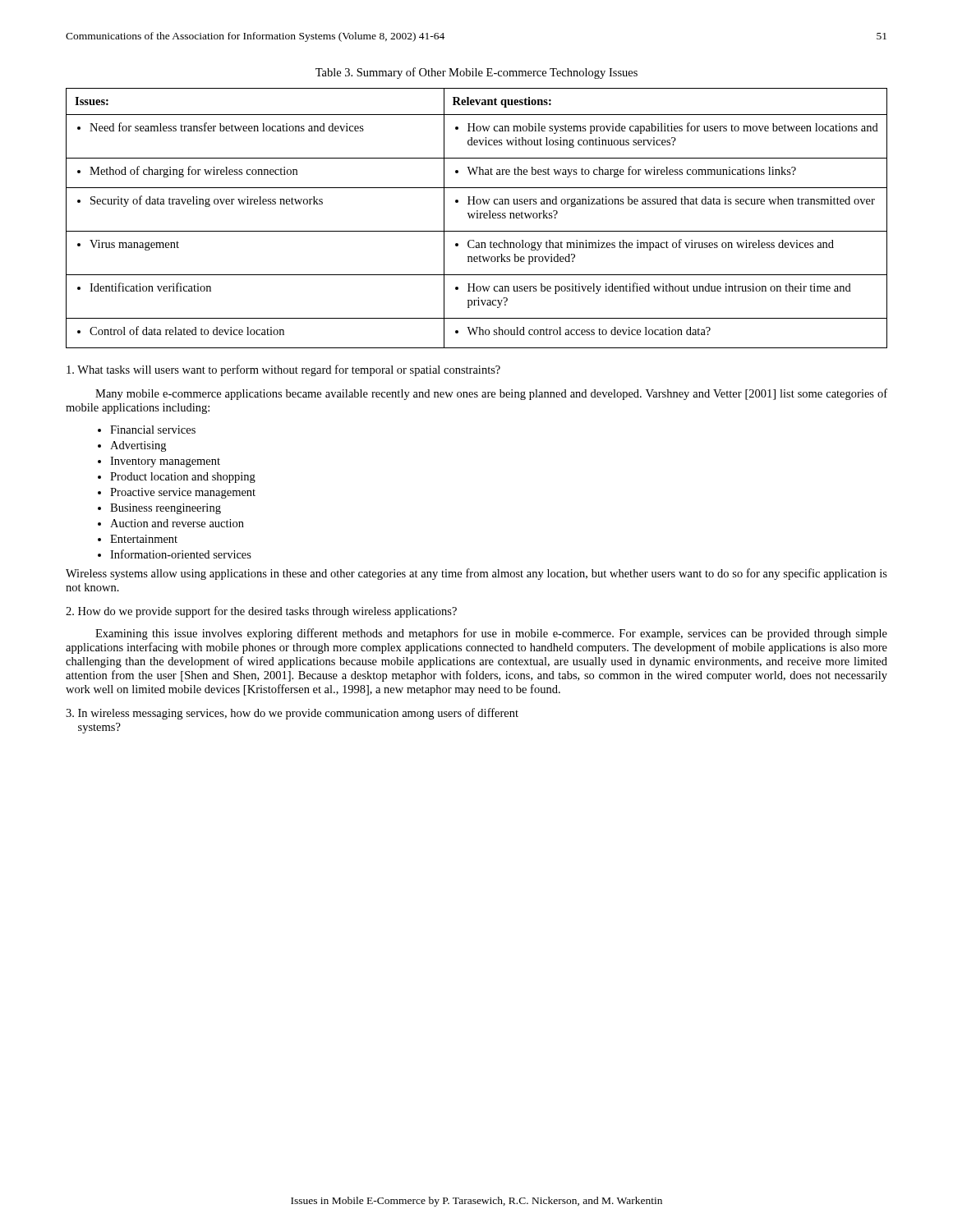This screenshot has height=1232, width=953.
Task: Where does it say "Inventory management"?
Action: click(x=165, y=461)
